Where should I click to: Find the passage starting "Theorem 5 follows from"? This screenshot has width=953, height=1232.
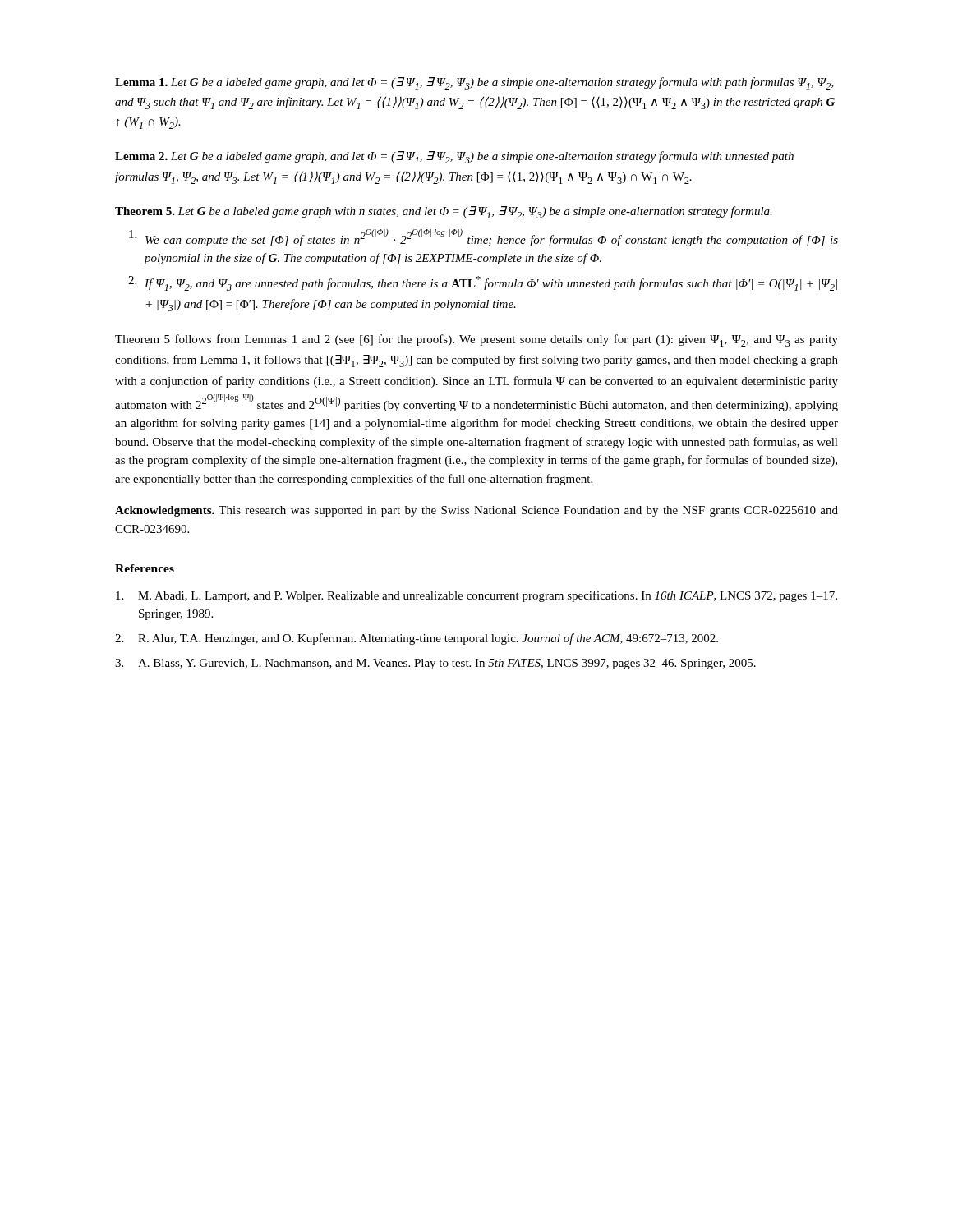click(476, 409)
